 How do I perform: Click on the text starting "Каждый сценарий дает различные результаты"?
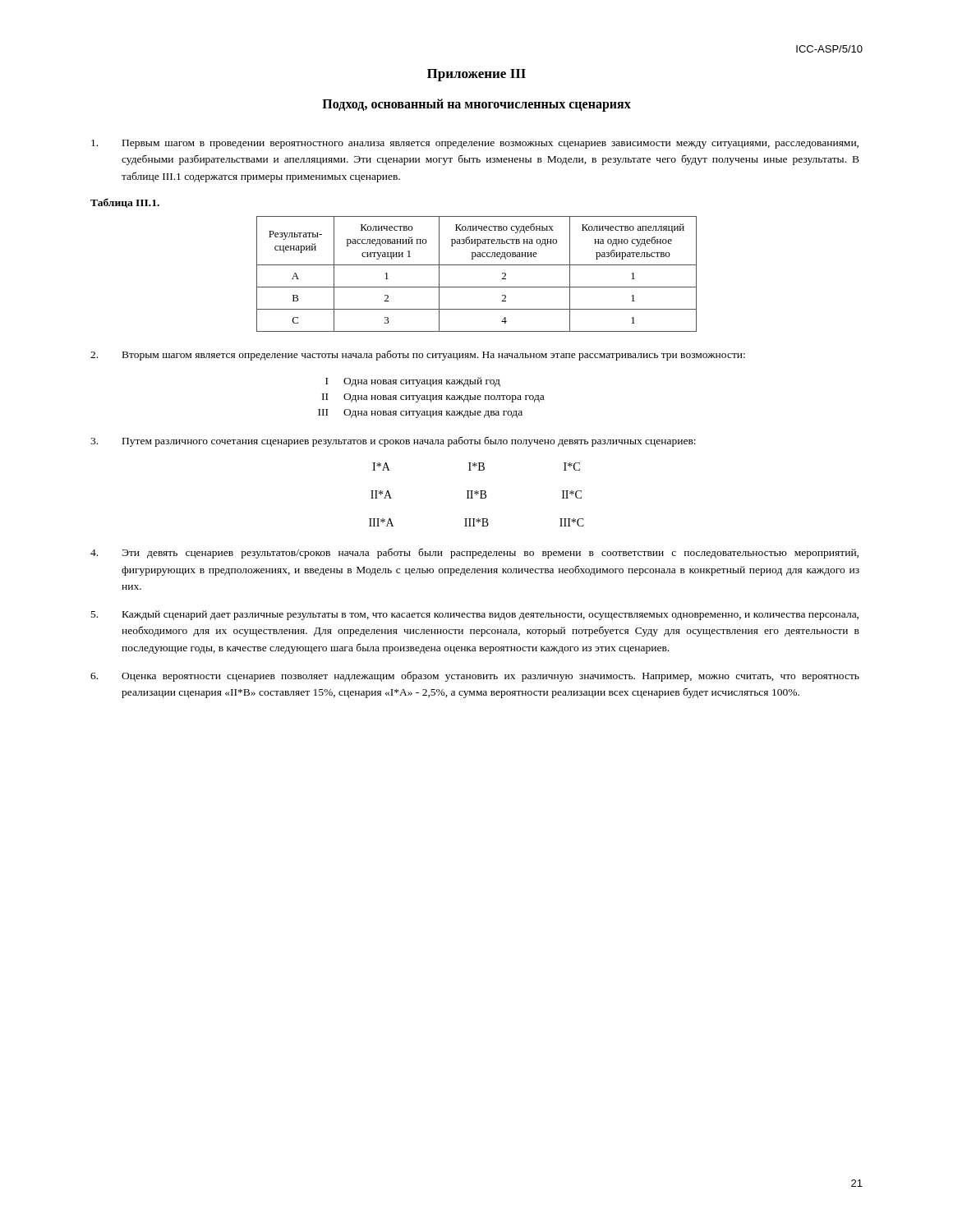coord(475,631)
